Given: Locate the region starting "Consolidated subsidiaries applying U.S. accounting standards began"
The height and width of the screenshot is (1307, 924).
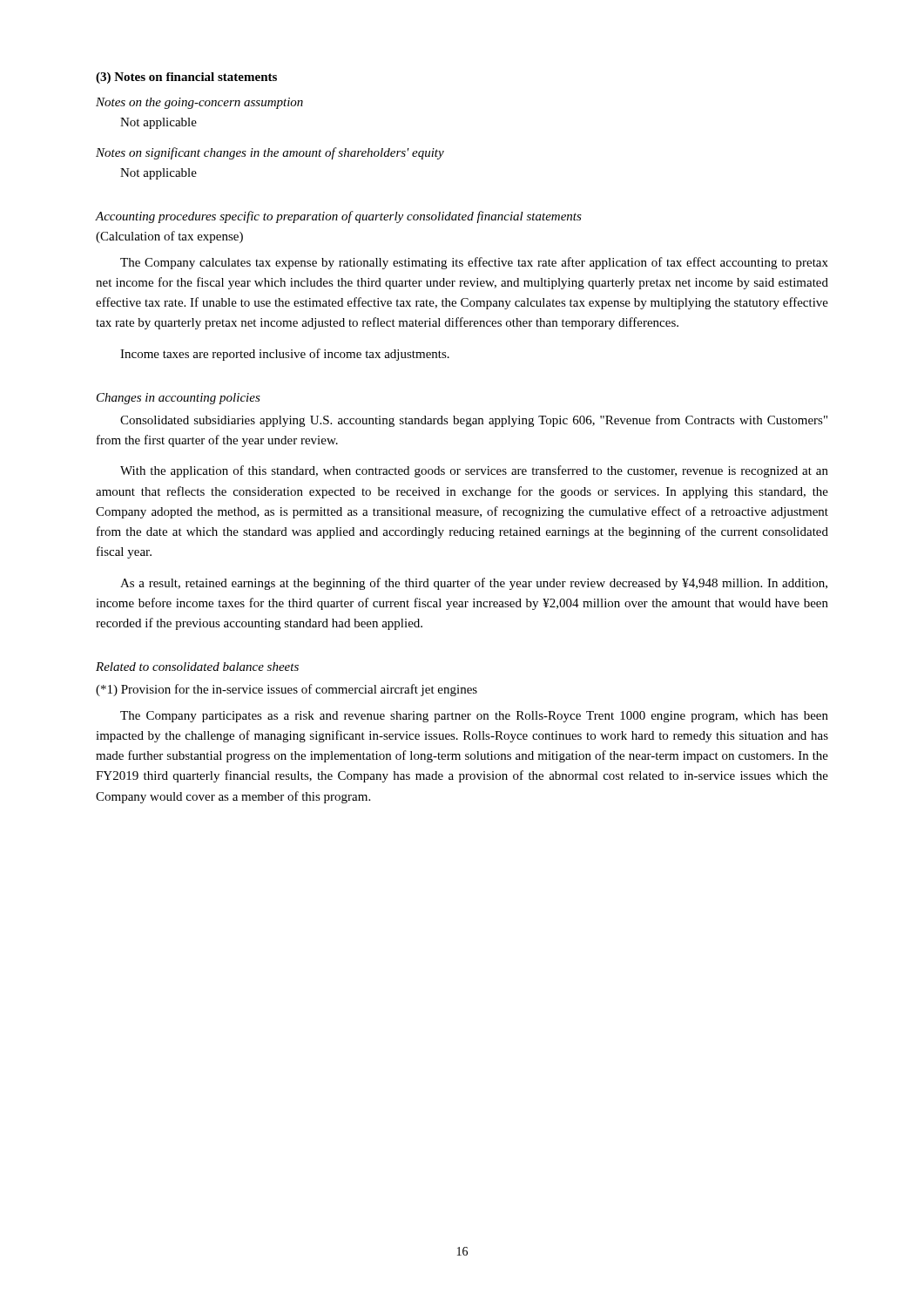Looking at the screenshot, I should coord(462,430).
